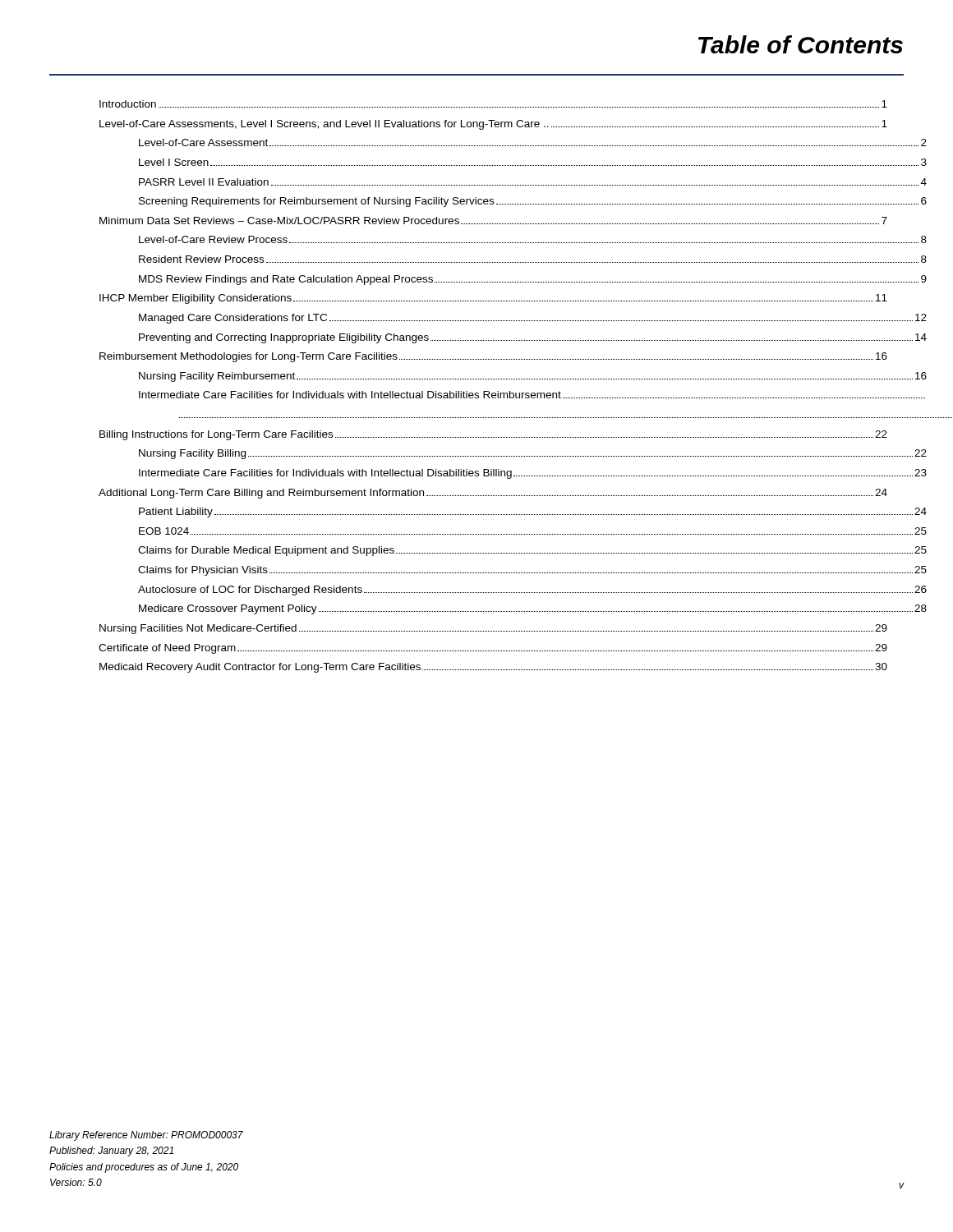Locate the text "Billing Instructions for Long-Term Care Facilities 22"

[493, 434]
